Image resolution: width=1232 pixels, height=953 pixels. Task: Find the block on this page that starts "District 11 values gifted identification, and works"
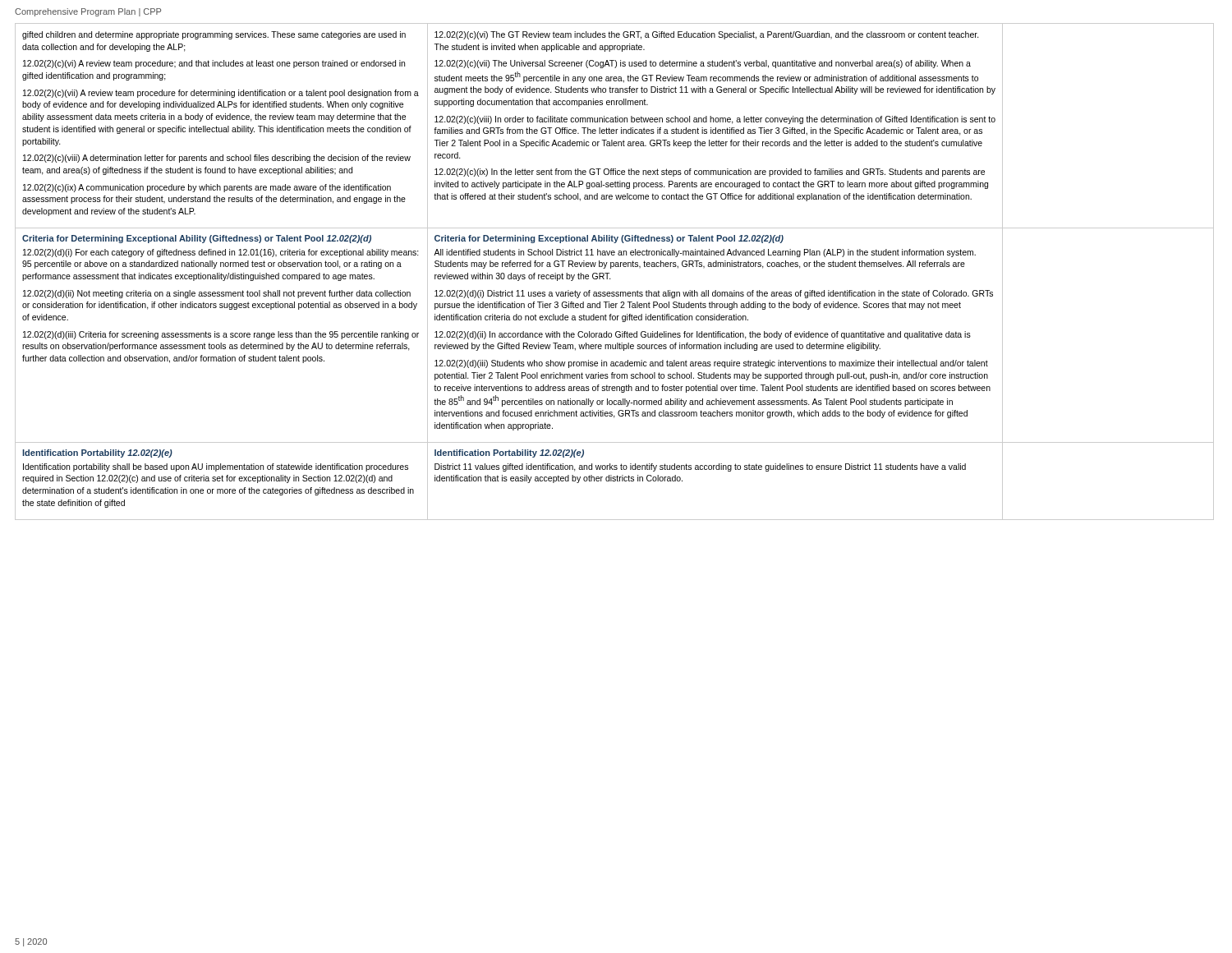point(715,473)
